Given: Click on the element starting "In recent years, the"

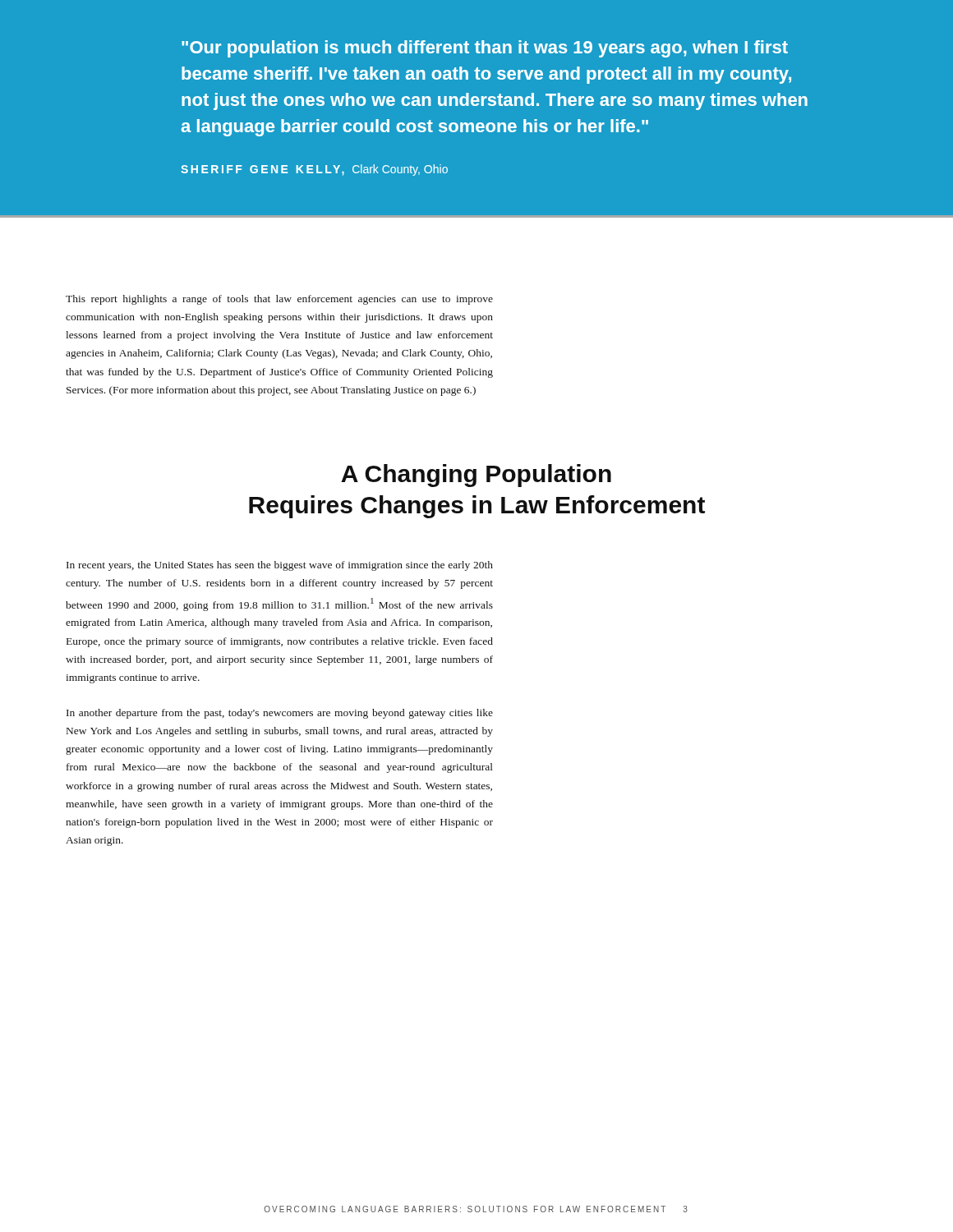Looking at the screenshot, I should [279, 621].
